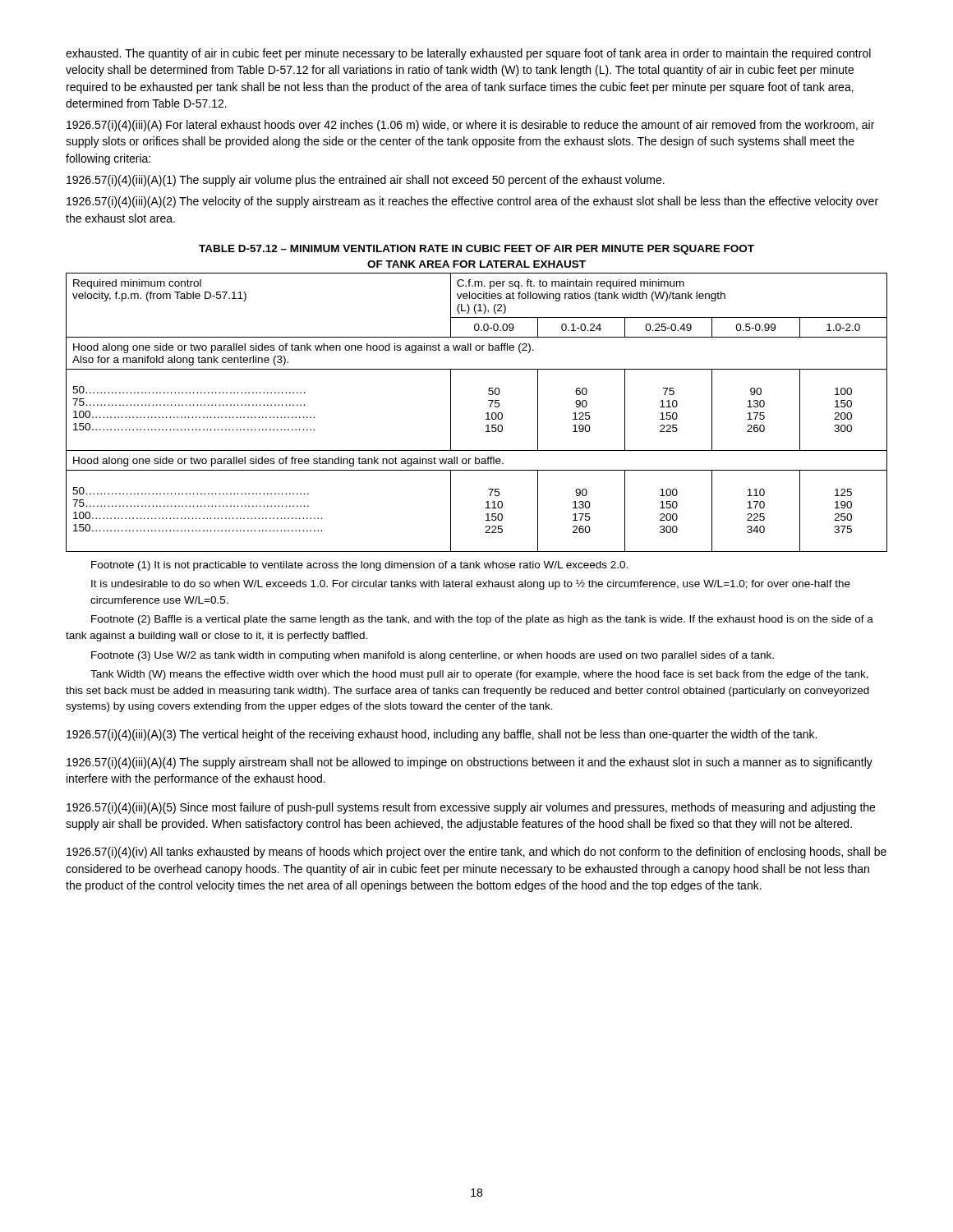Navigate to the passage starting "57(i)(4)(iv) All tanks exhausted by"
The image size is (953, 1232).
[476, 869]
